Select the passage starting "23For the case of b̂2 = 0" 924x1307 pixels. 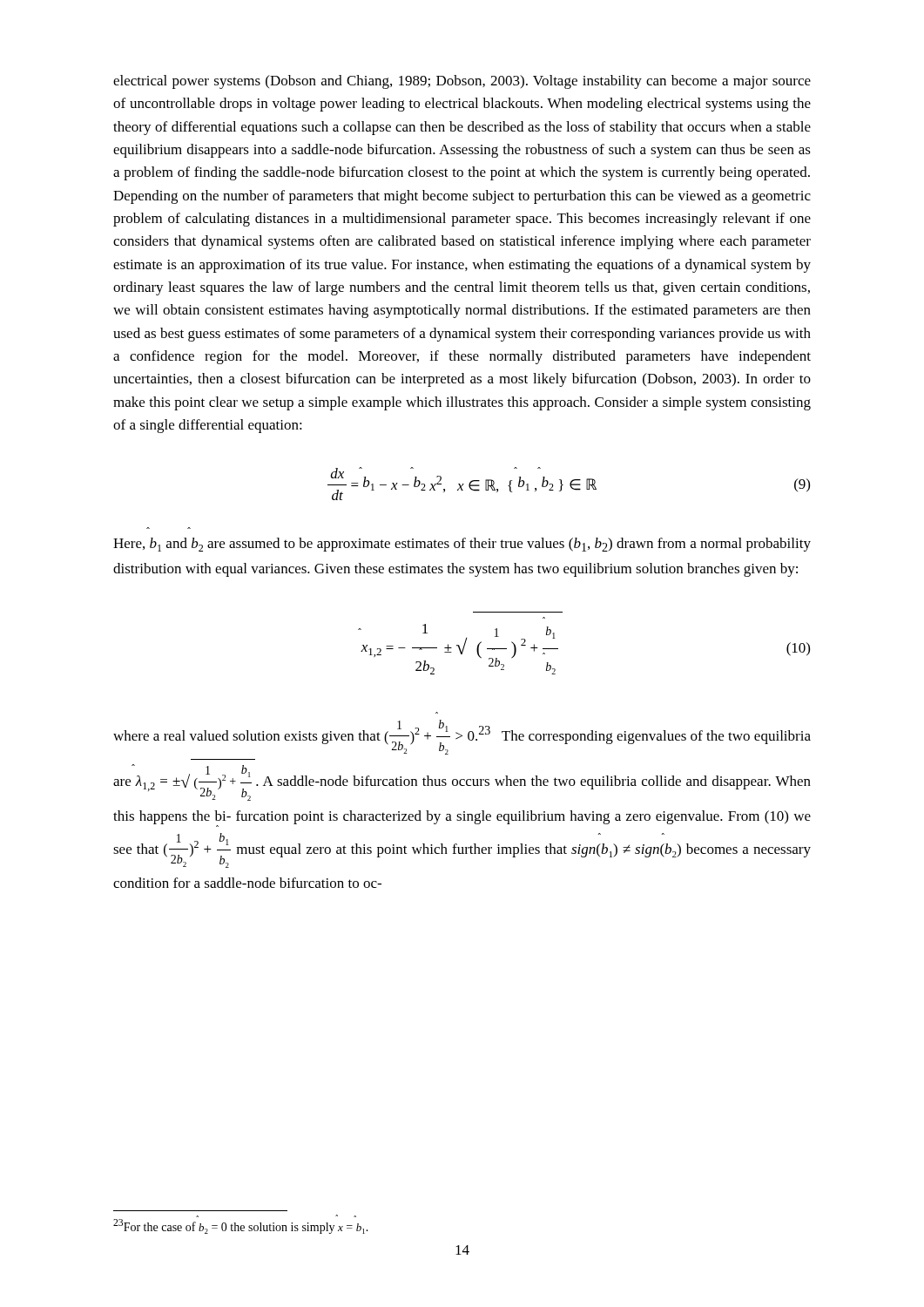(x=241, y=1227)
